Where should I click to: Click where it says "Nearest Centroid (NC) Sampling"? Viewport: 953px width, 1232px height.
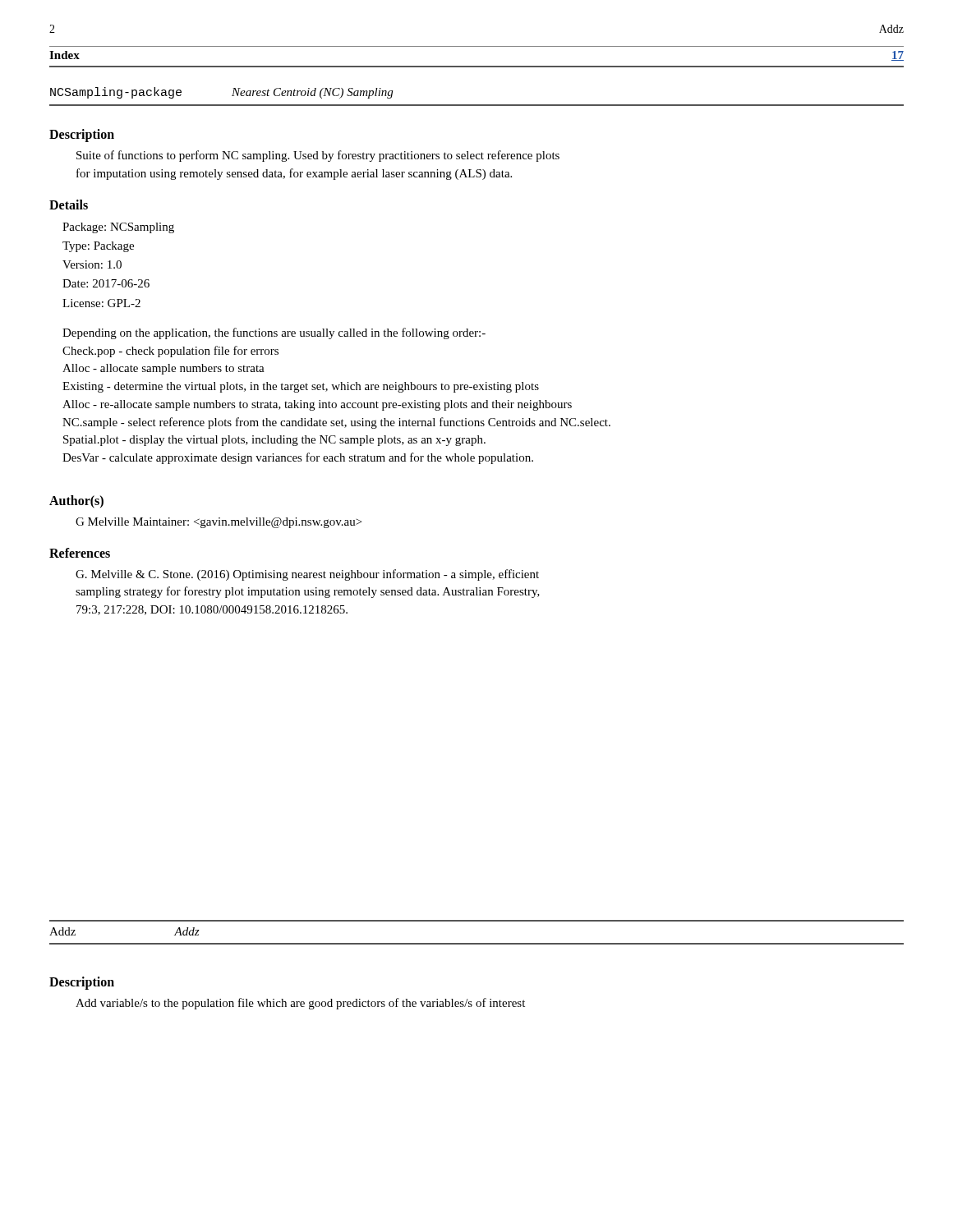click(x=313, y=92)
